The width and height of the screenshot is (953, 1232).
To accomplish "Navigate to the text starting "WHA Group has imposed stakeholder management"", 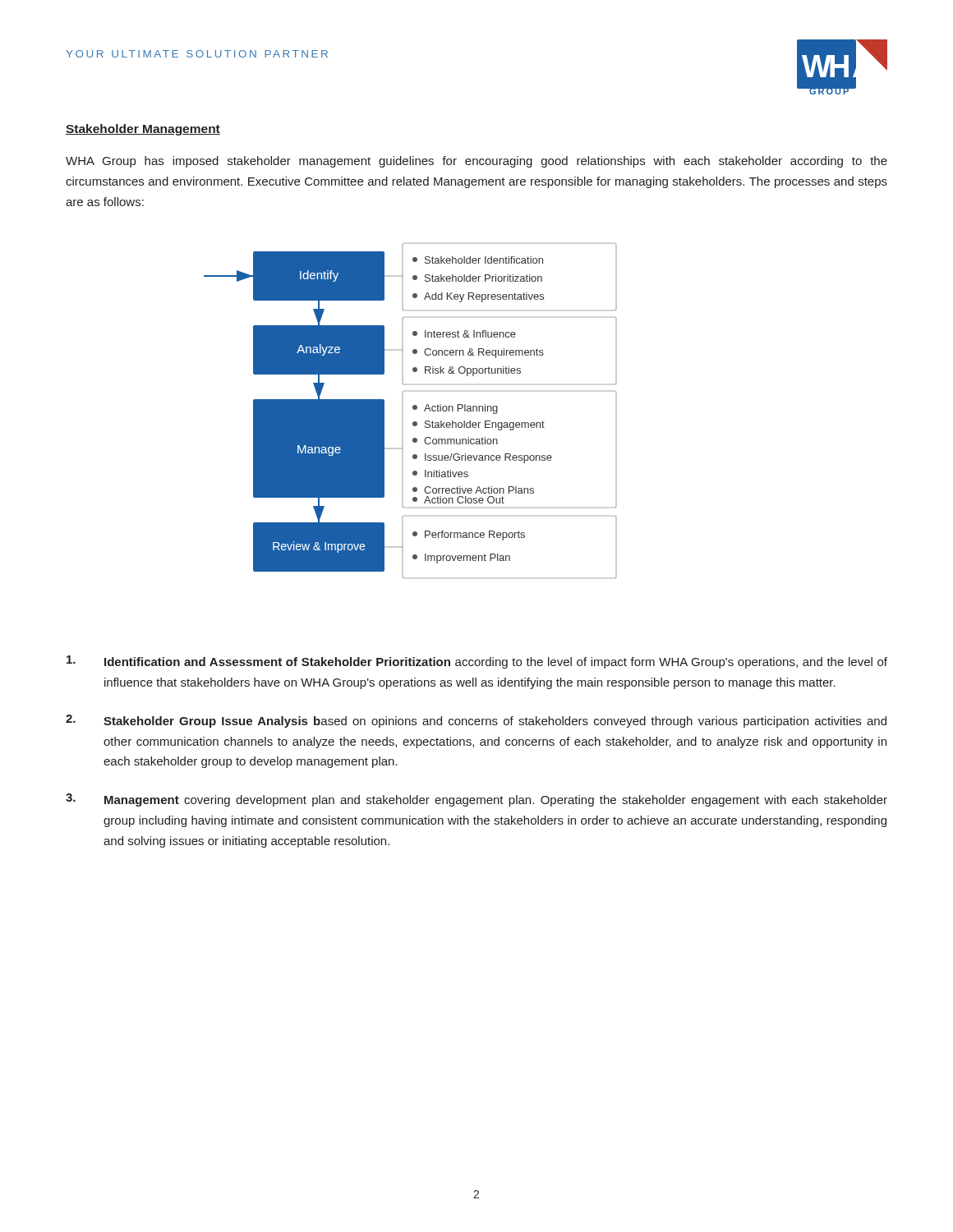I will [476, 181].
